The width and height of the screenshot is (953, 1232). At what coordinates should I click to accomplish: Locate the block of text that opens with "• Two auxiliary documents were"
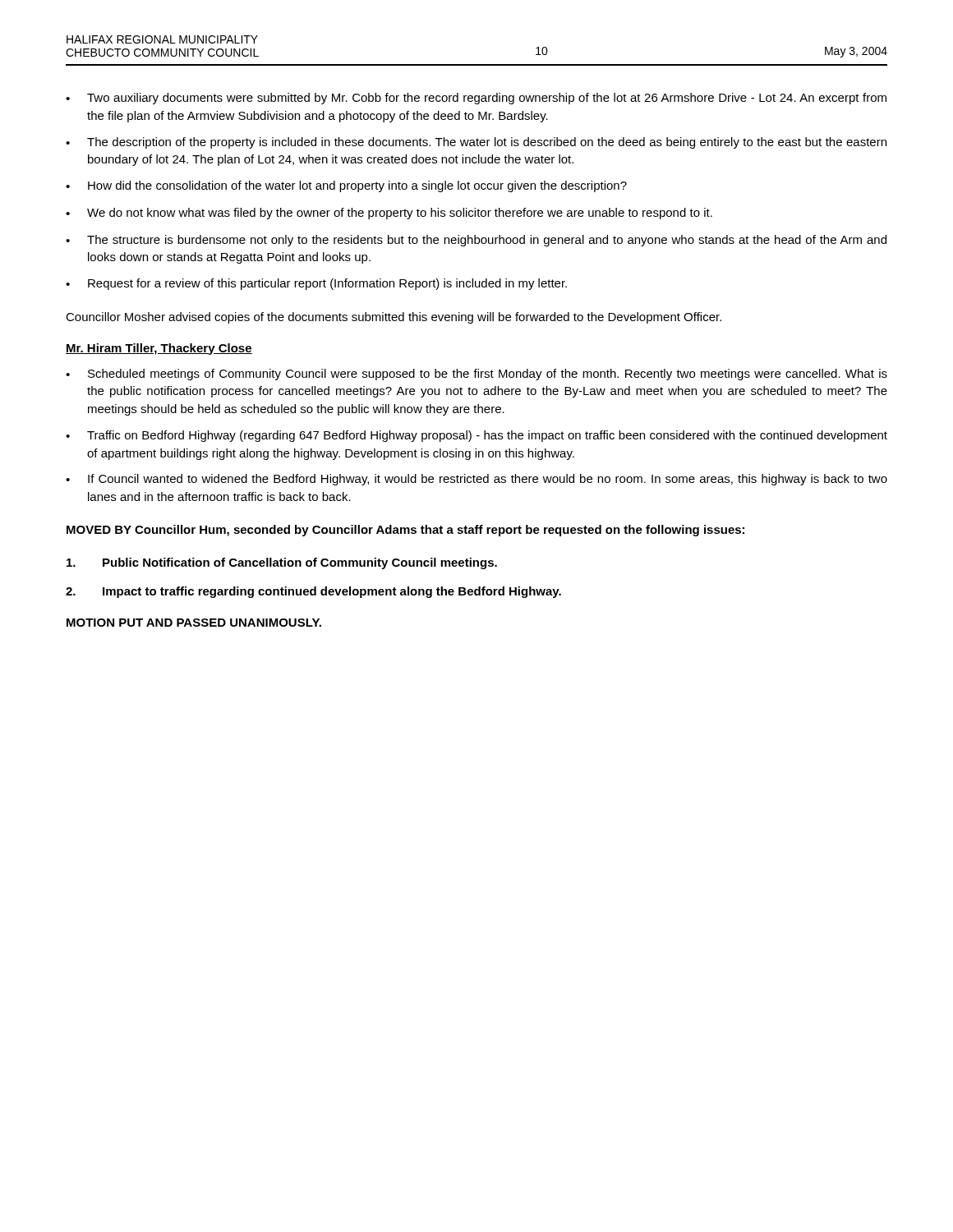pyautogui.click(x=476, y=107)
